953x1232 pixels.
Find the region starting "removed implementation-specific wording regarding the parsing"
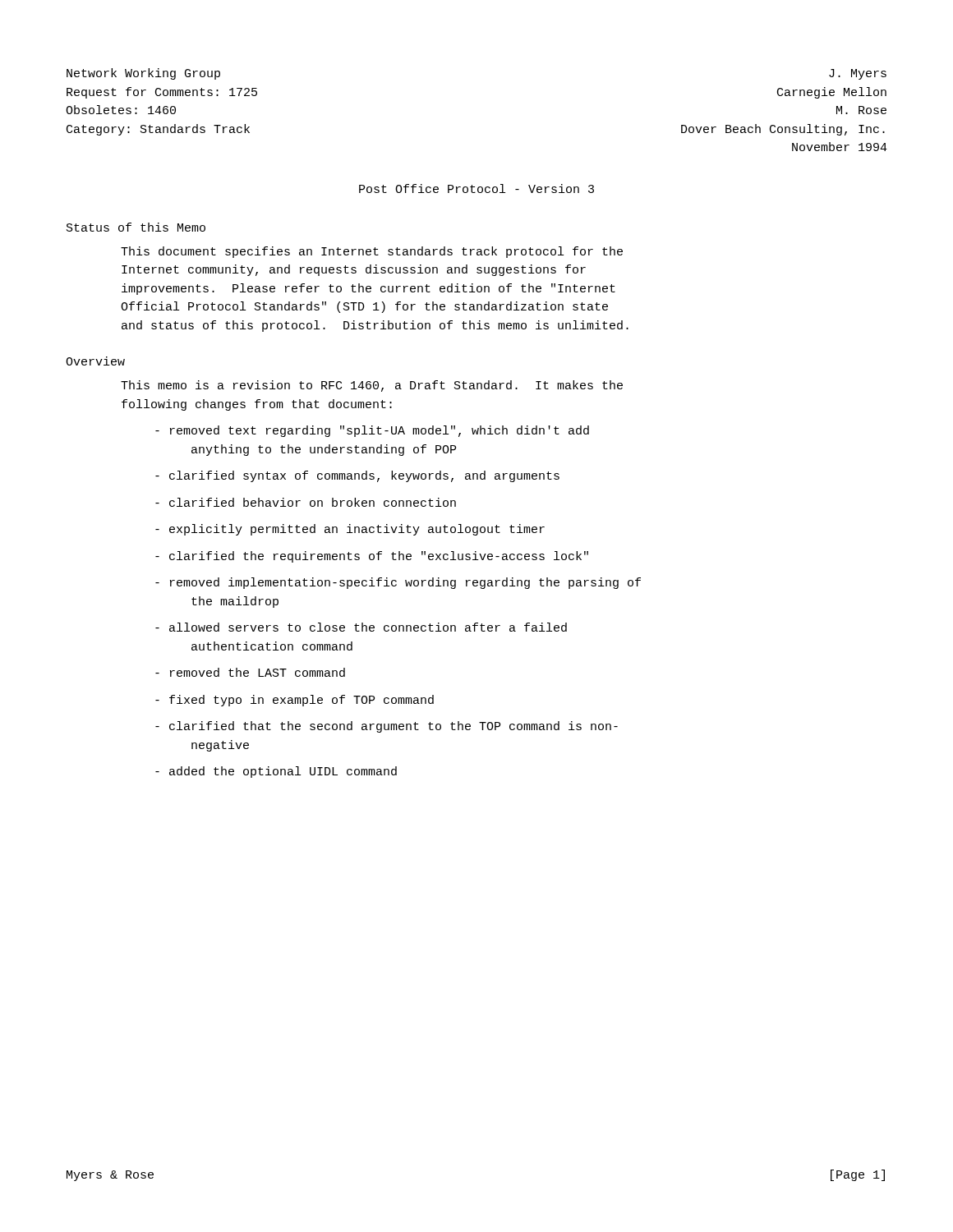(x=387, y=593)
